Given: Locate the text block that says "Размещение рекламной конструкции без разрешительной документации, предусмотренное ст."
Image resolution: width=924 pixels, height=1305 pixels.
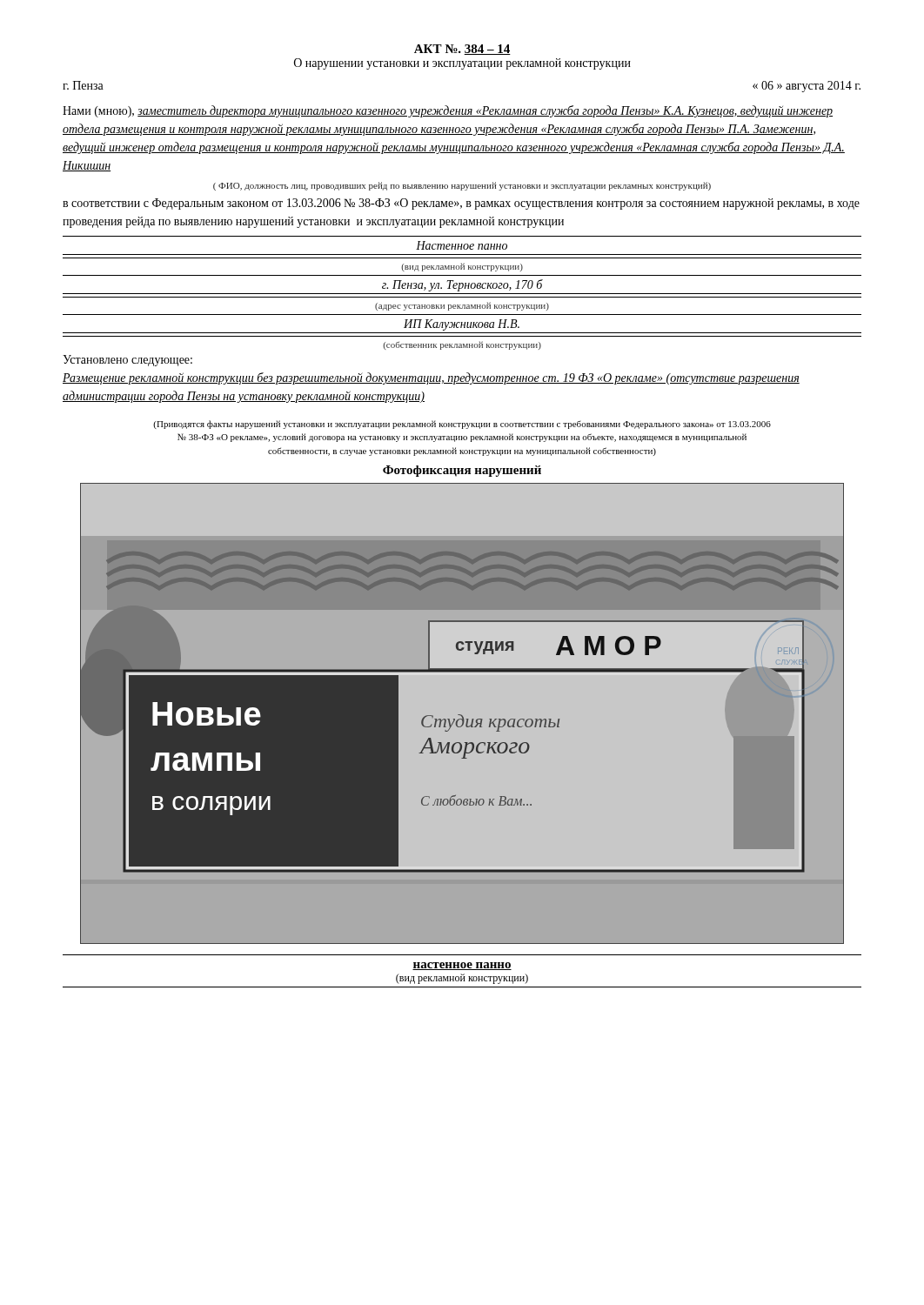Looking at the screenshot, I should point(431,387).
